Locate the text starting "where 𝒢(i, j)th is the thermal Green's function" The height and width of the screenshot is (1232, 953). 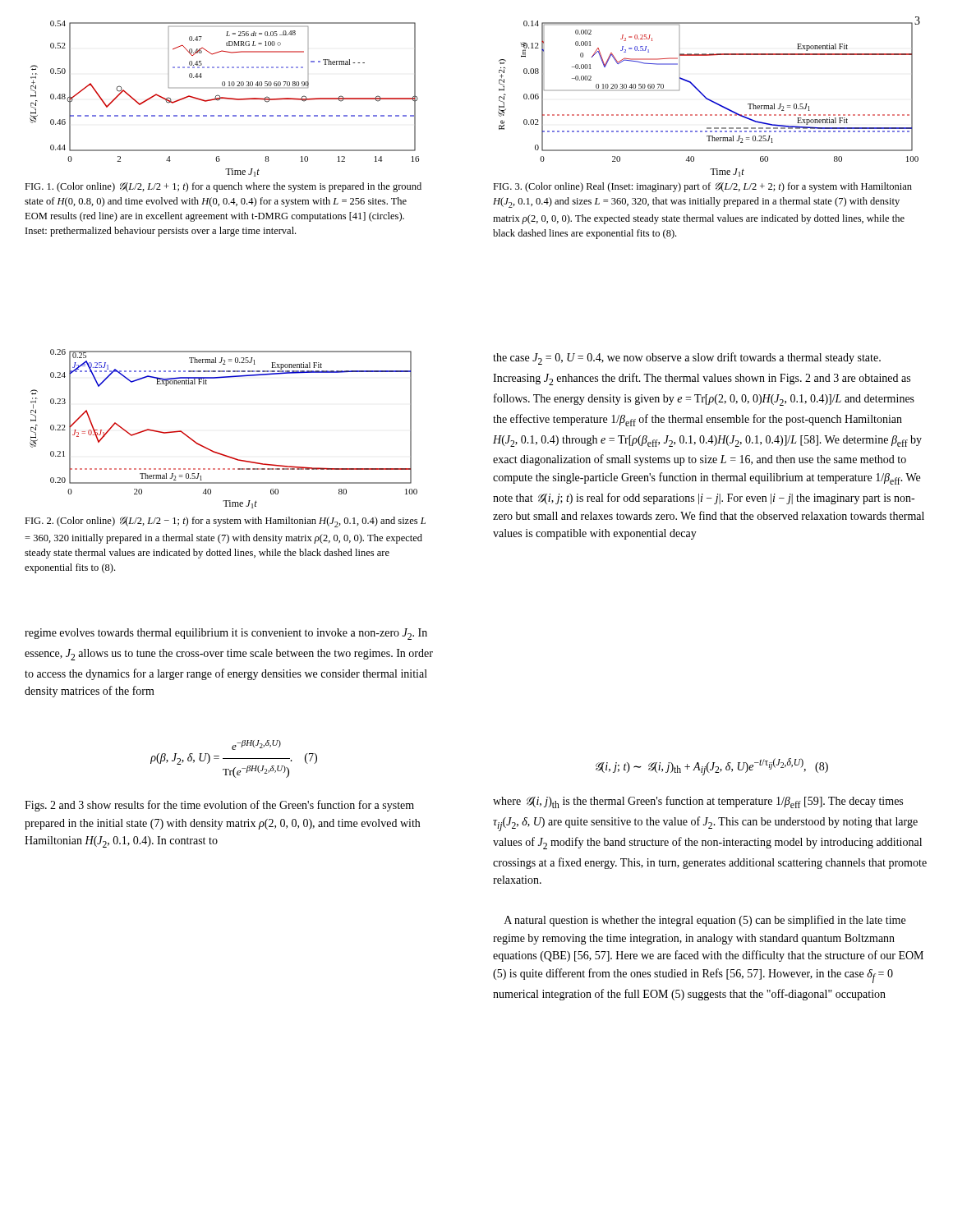(710, 841)
